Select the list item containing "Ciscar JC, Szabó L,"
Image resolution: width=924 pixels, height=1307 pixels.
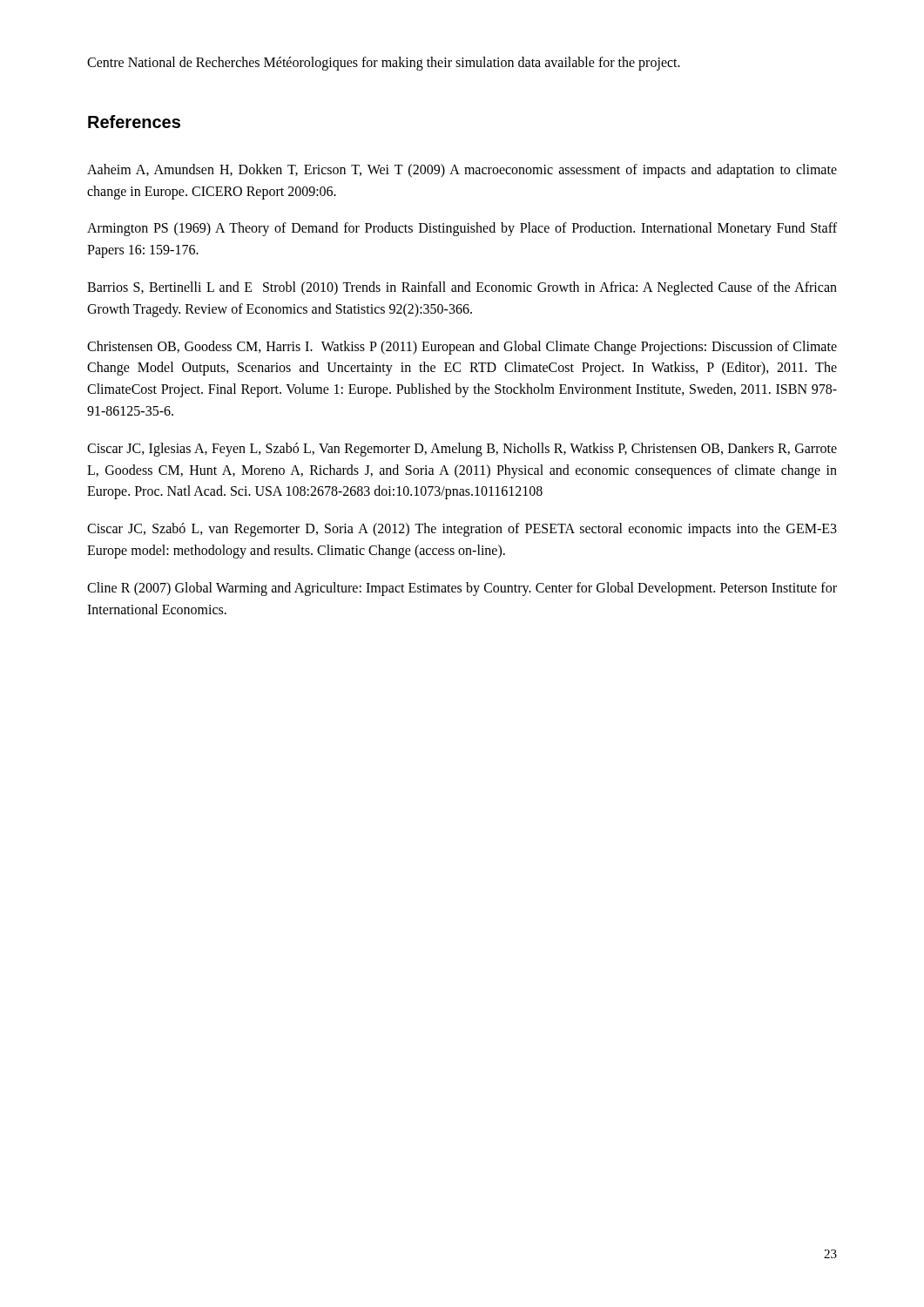(x=462, y=539)
